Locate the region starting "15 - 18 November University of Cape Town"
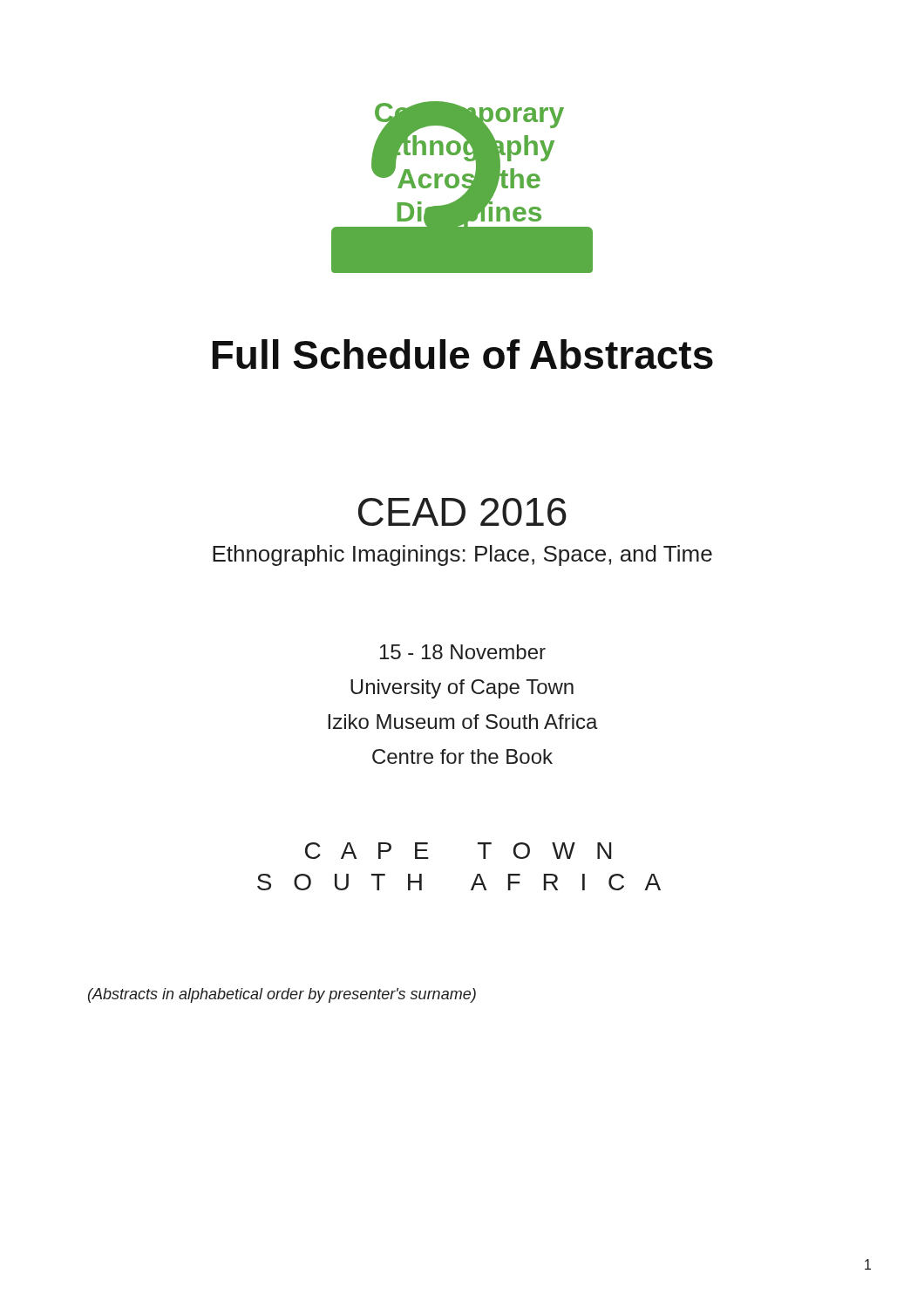Viewport: 924px width, 1308px height. tap(462, 705)
